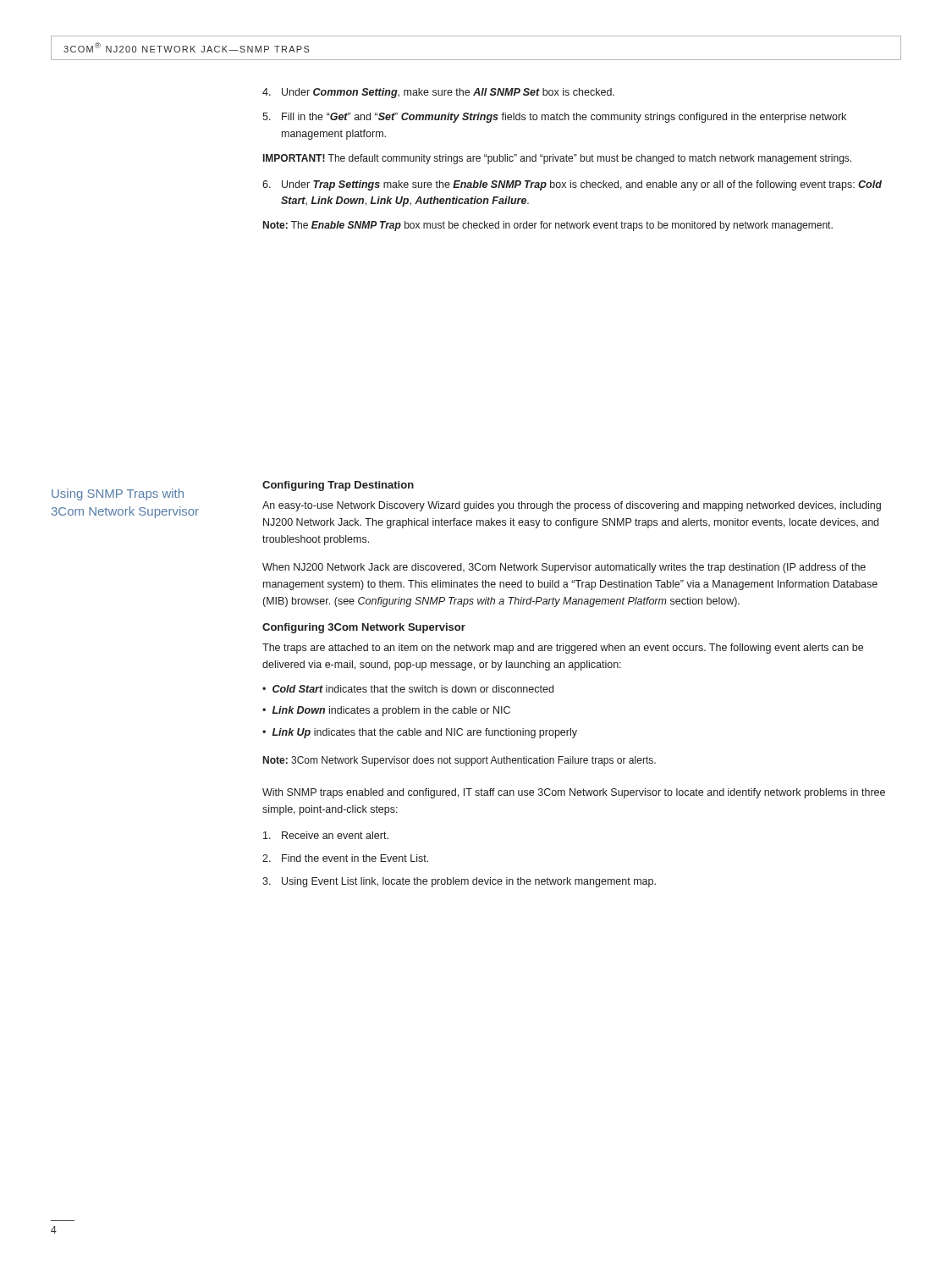952x1270 pixels.
Task: Locate the block of text that opens with "Note: 3Com Network Supervisor"
Action: point(459,760)
